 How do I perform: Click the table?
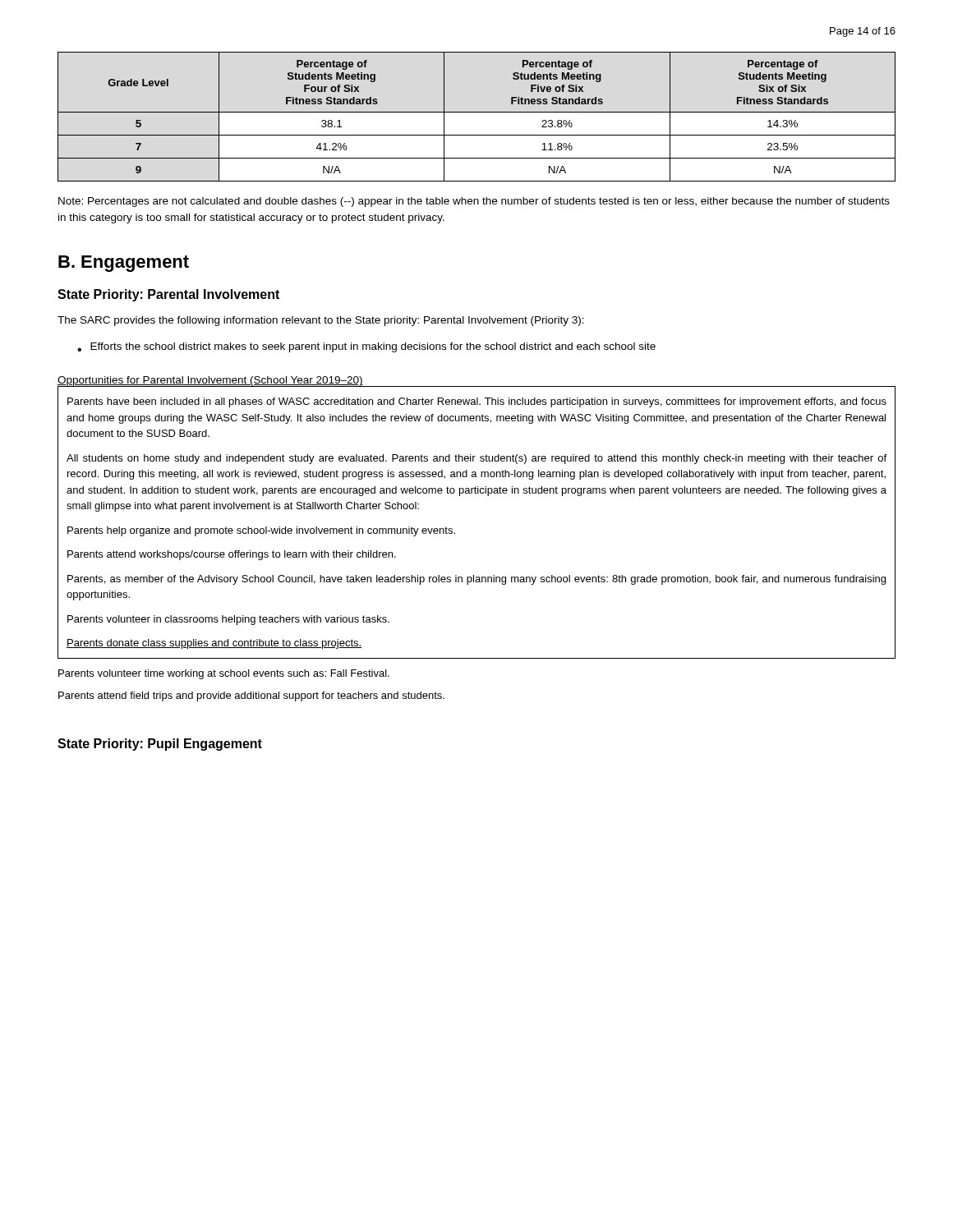coord(476,117)
